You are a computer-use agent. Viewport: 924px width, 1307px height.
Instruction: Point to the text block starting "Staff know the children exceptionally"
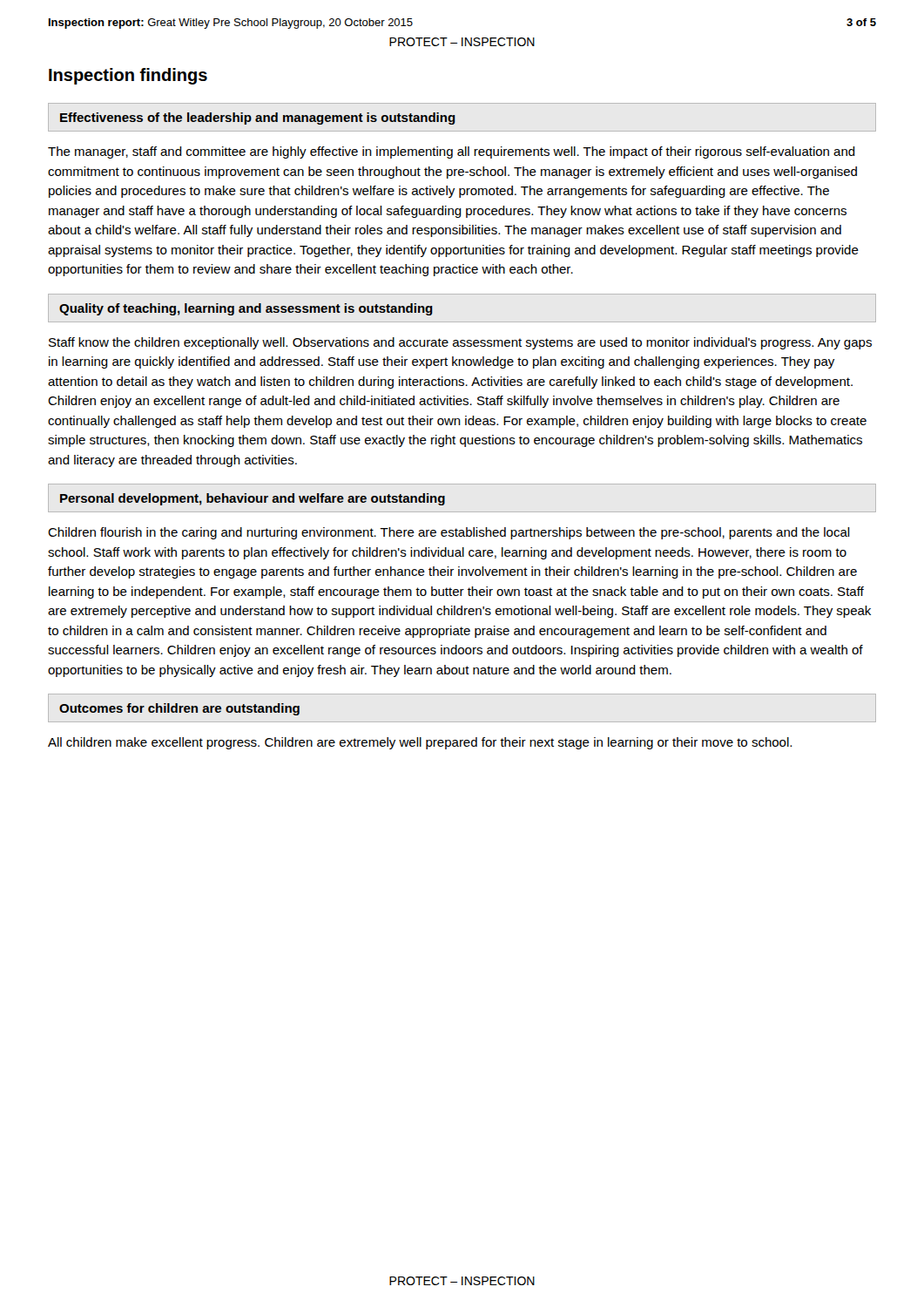click(460, 400)
